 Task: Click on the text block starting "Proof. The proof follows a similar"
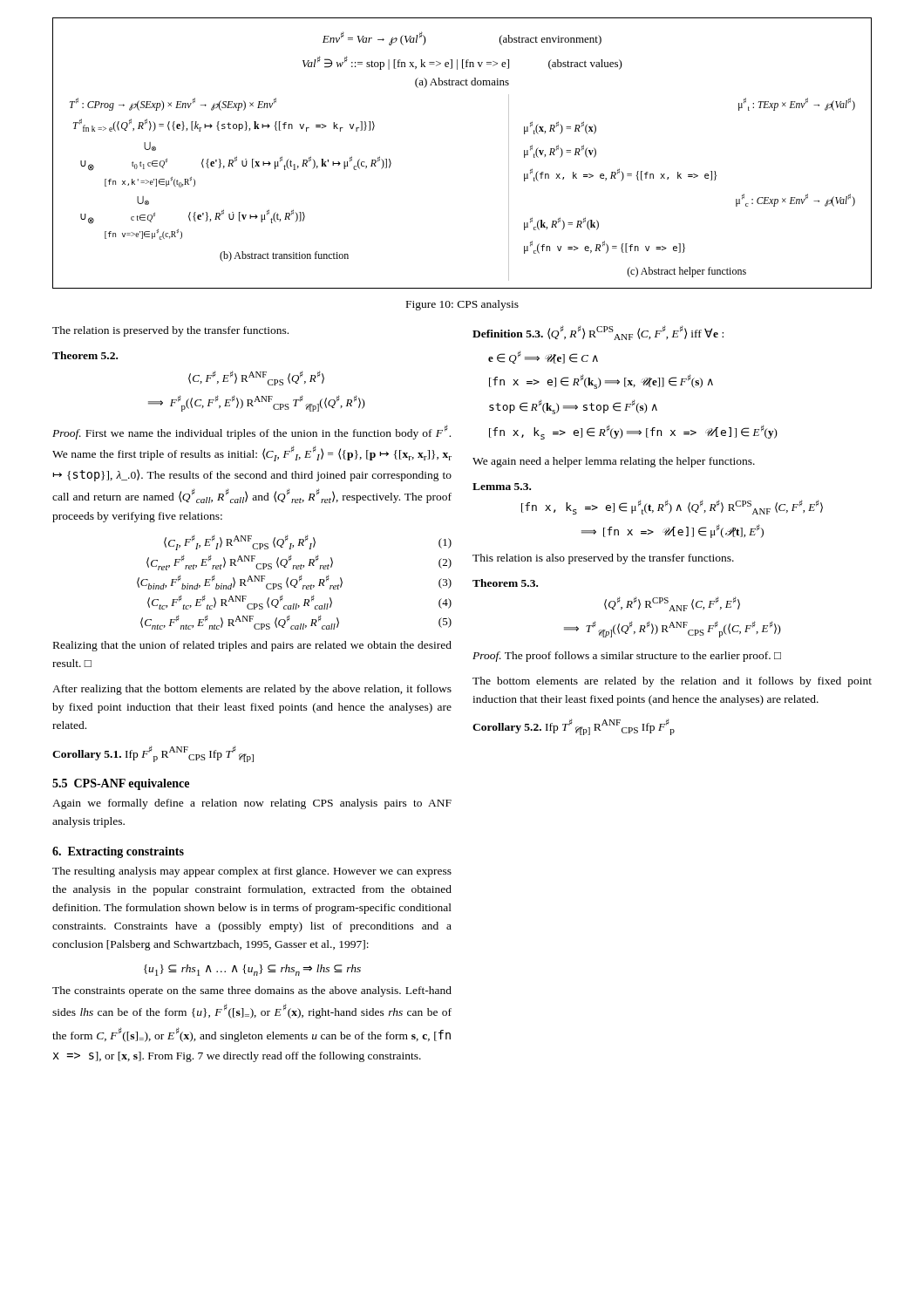click(627, 655)
